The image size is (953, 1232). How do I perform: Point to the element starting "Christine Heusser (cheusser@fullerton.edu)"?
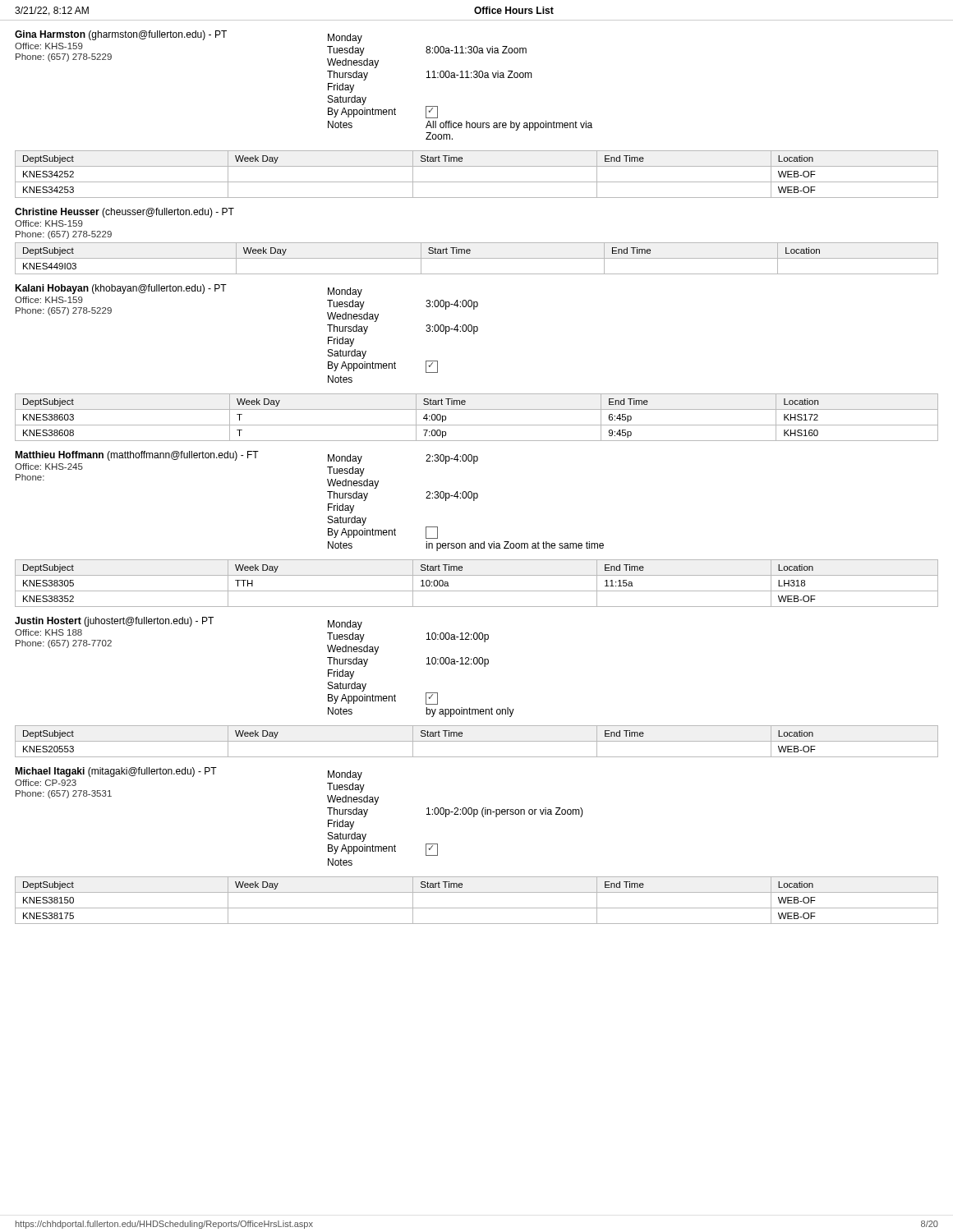[x=124, y=213]
